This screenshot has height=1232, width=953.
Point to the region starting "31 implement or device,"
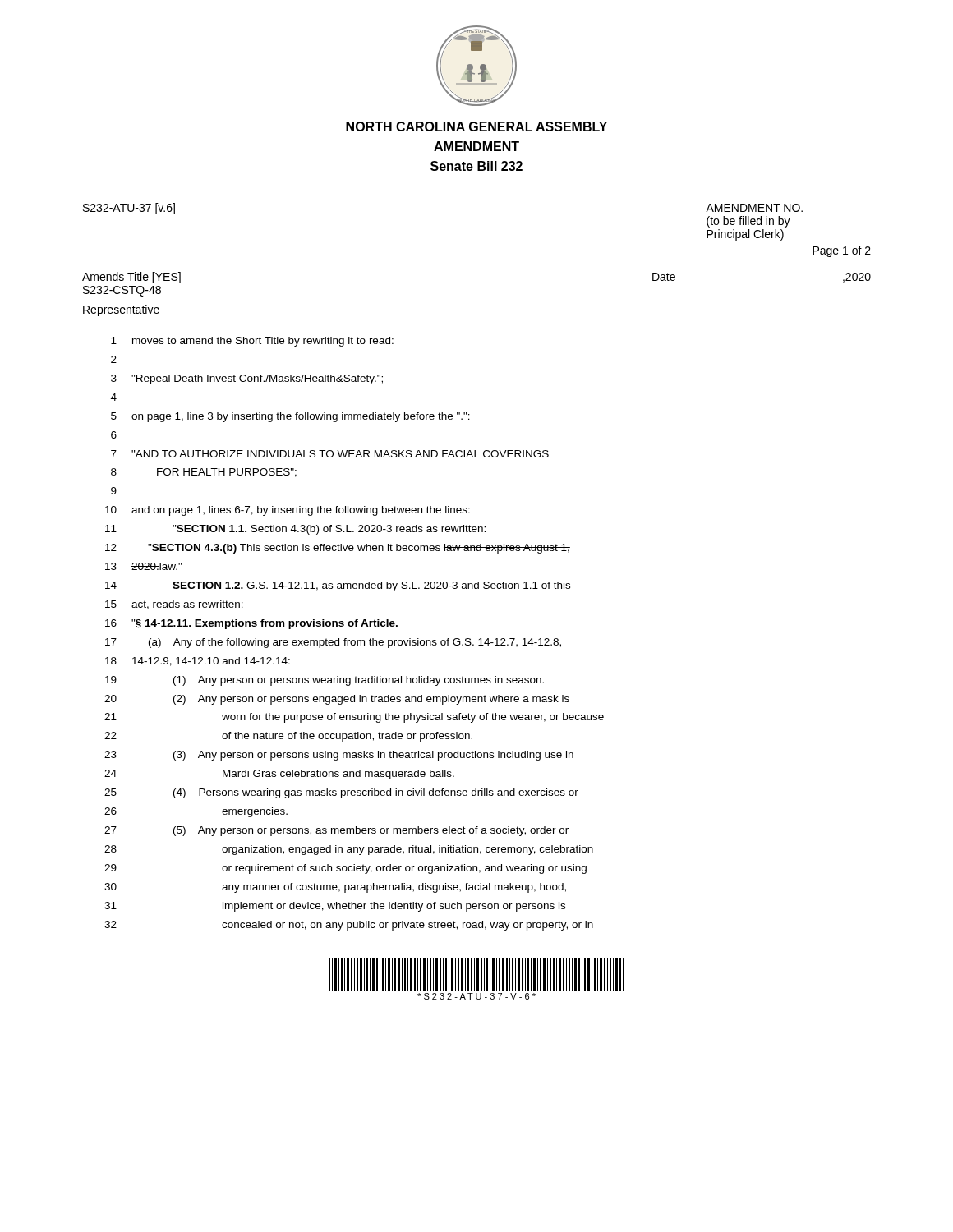[476, 906]
